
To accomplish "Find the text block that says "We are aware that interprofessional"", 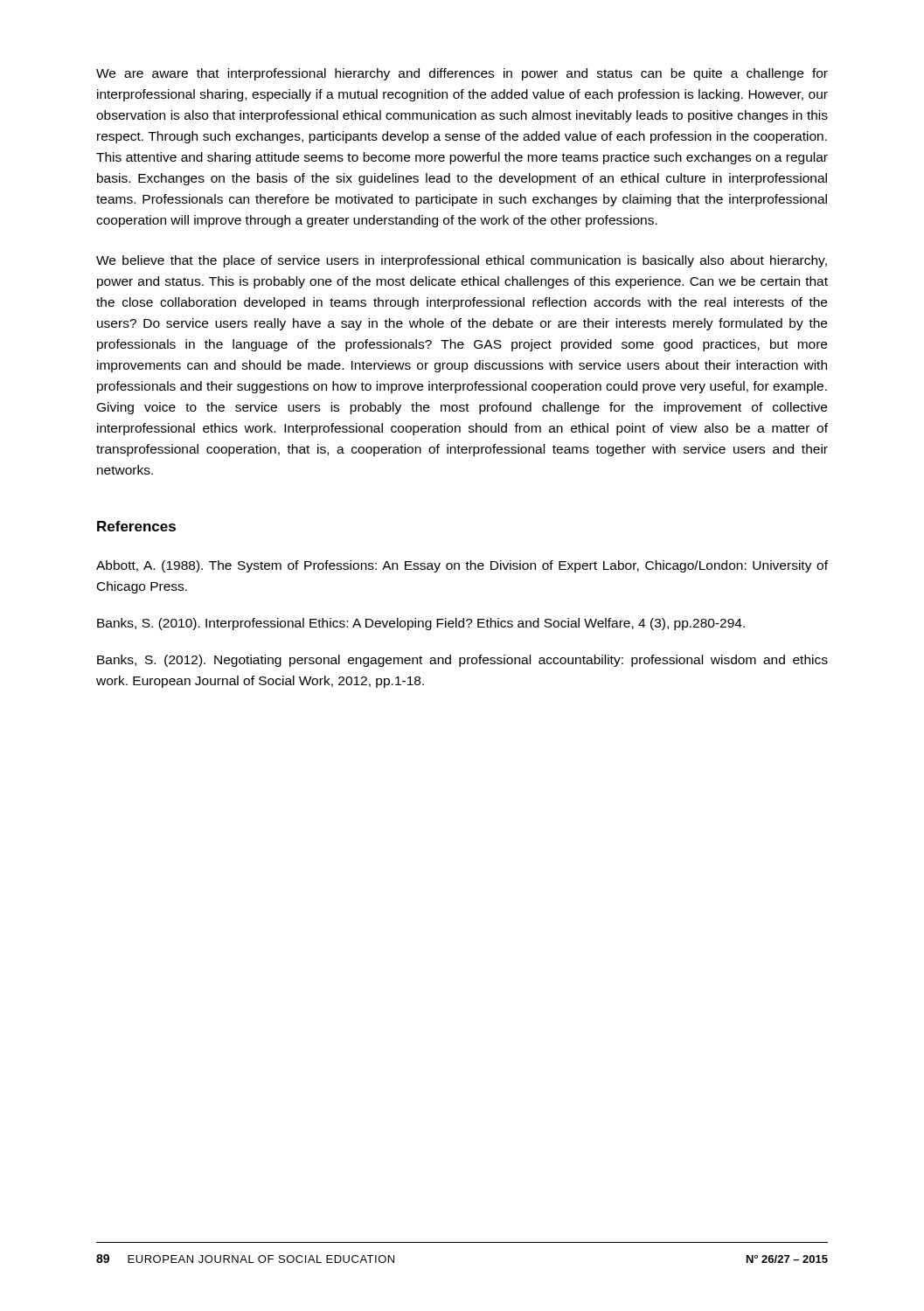I will 462,146.
